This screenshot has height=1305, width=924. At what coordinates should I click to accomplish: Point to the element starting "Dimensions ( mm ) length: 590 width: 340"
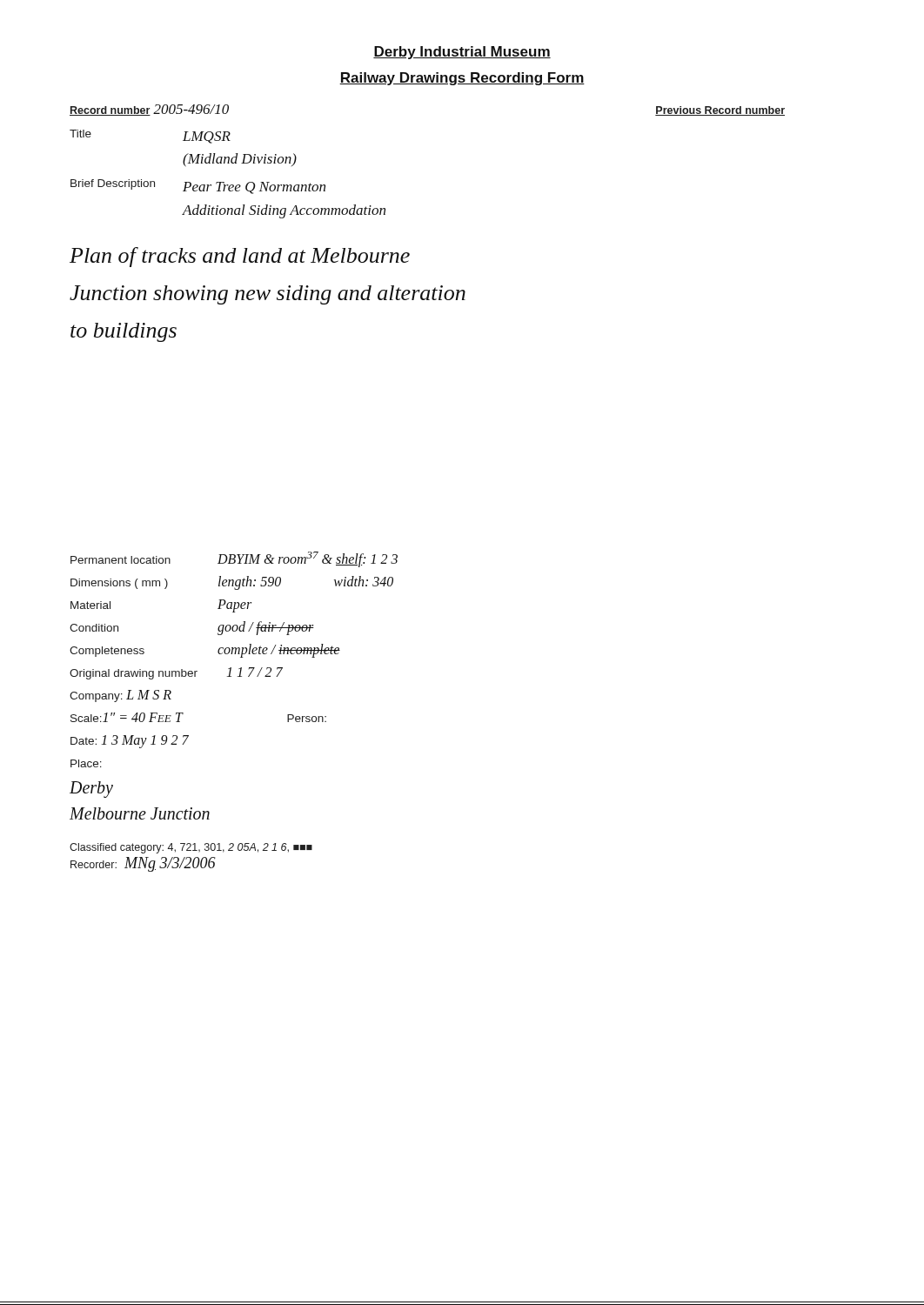pyautogui.click(x=232, y=582)
